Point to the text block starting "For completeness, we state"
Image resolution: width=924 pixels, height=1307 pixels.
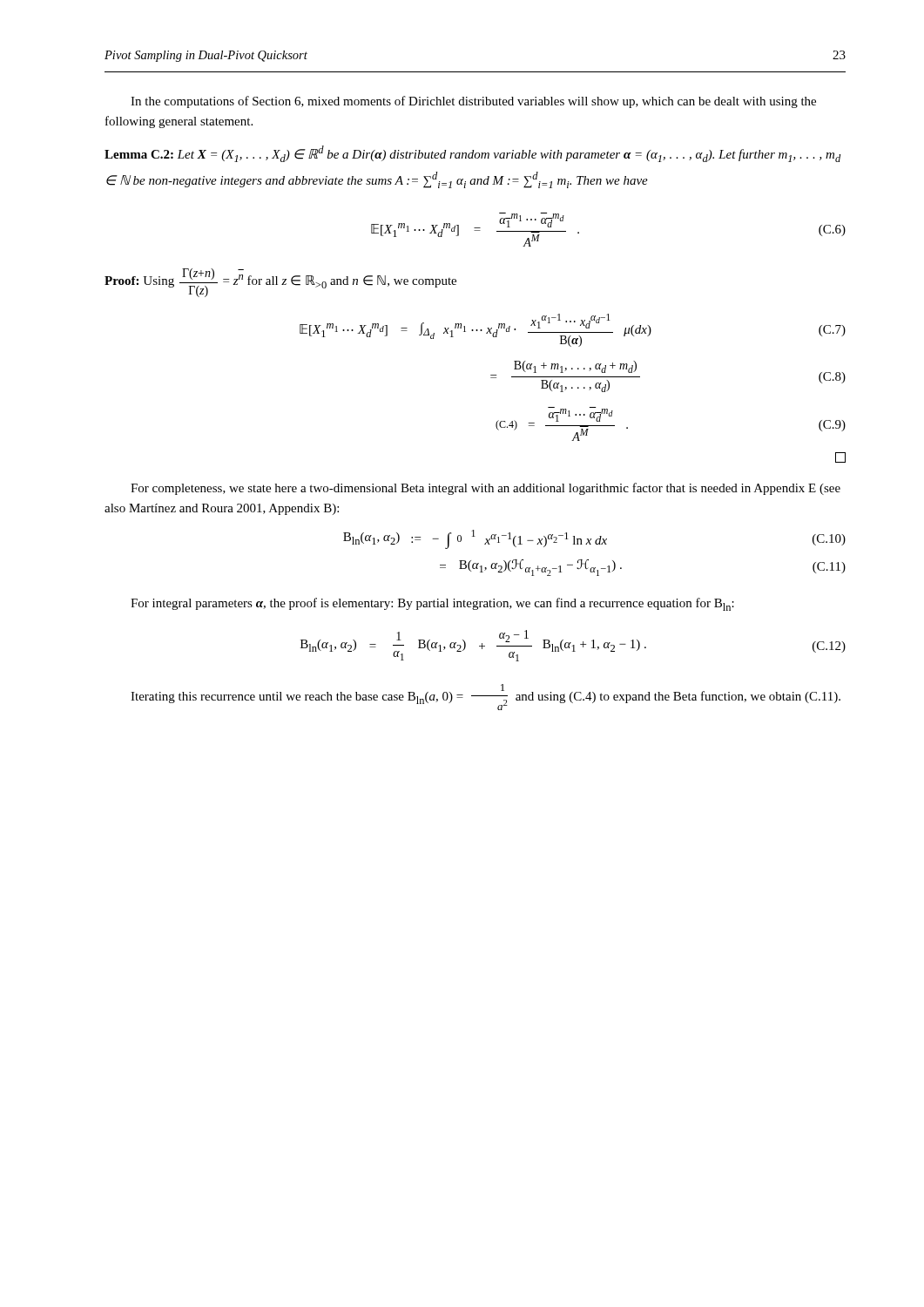click(x=475, y=498)
